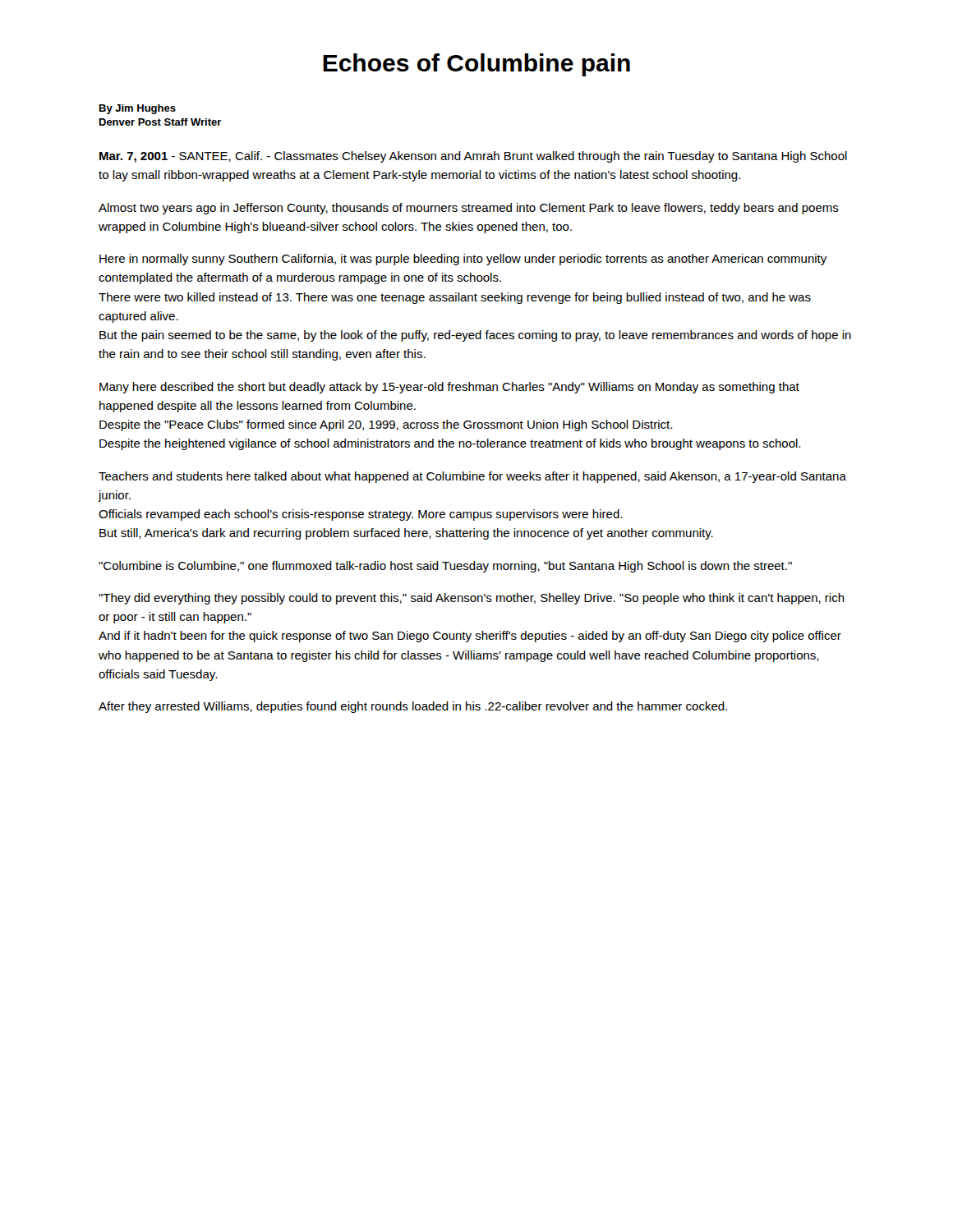Select the block starting "After they arrested Williams,"
The image size is (953, 1232).
click(413, 706)
